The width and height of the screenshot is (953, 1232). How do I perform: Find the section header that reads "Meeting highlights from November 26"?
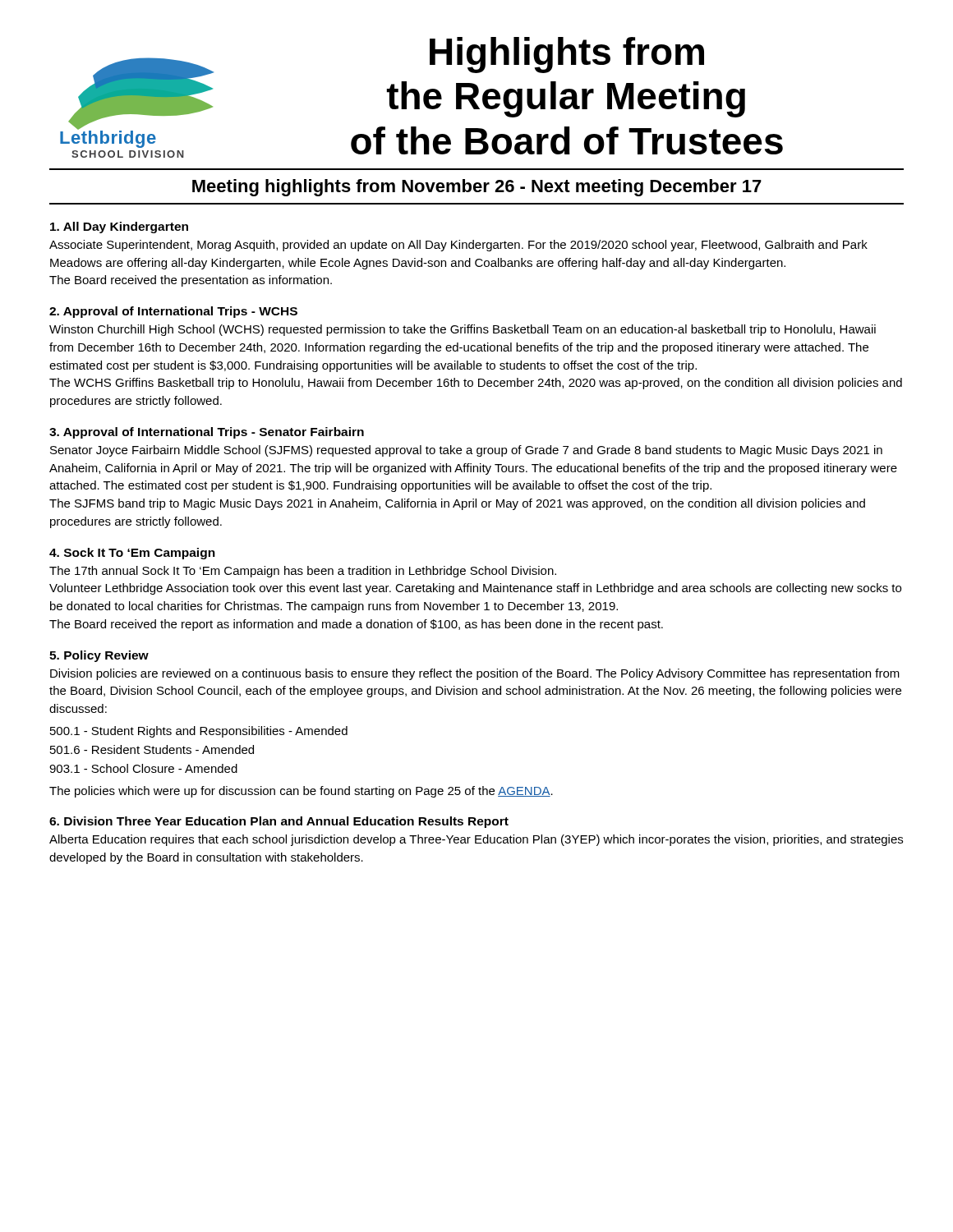pos(476,186)
